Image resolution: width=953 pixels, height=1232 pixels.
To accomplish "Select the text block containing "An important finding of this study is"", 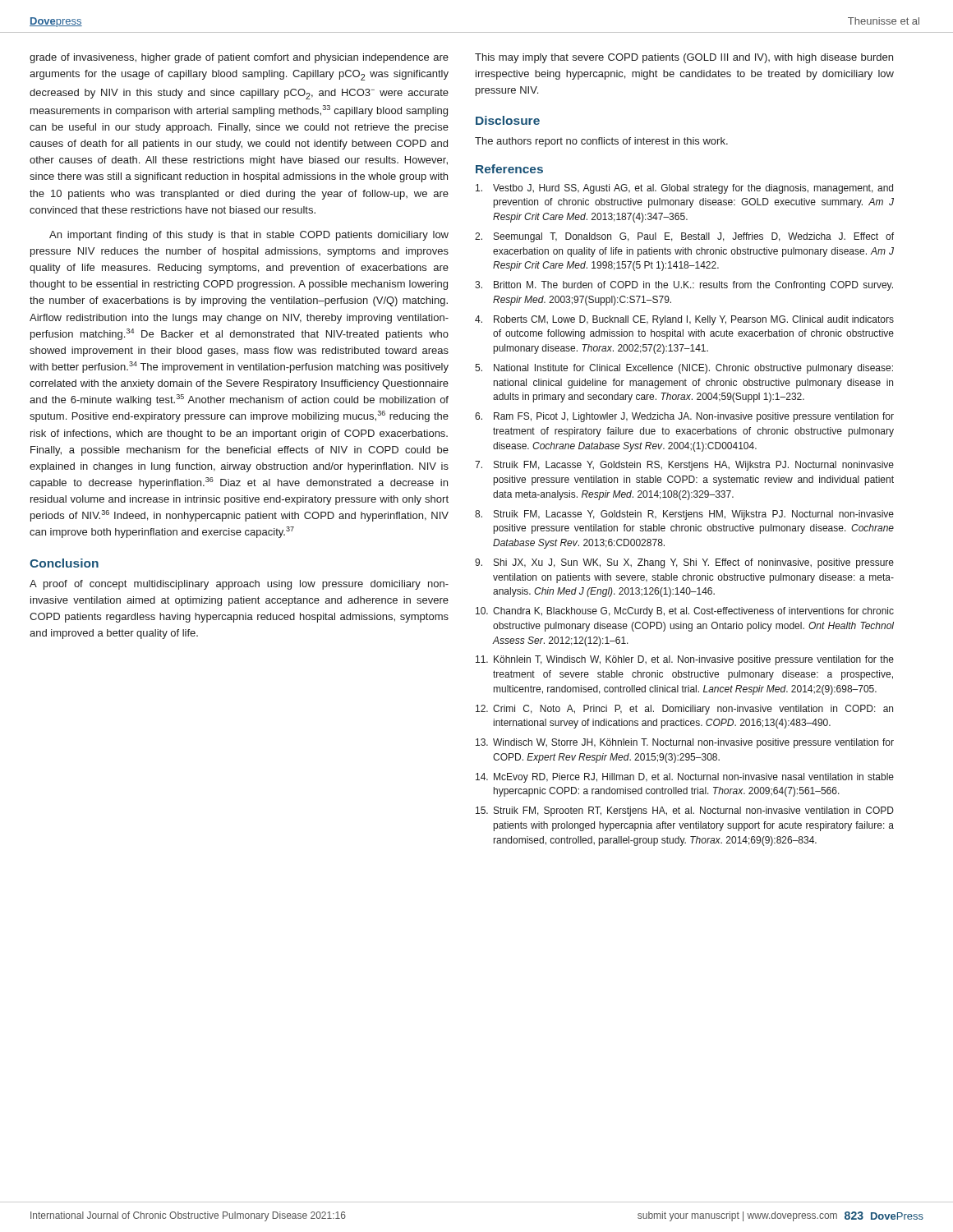I will coord(239,384).
